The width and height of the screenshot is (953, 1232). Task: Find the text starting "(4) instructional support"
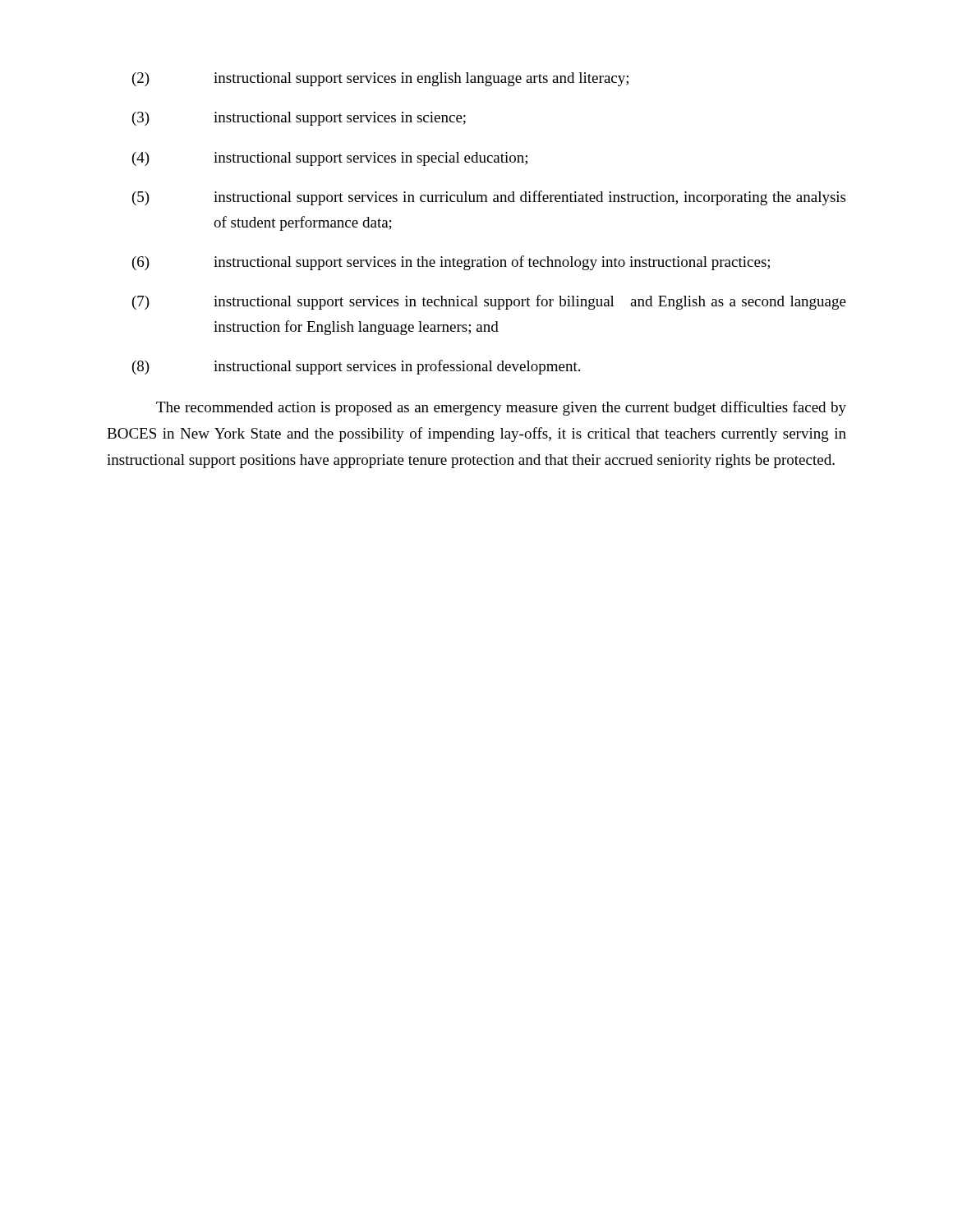pos(476,158)
